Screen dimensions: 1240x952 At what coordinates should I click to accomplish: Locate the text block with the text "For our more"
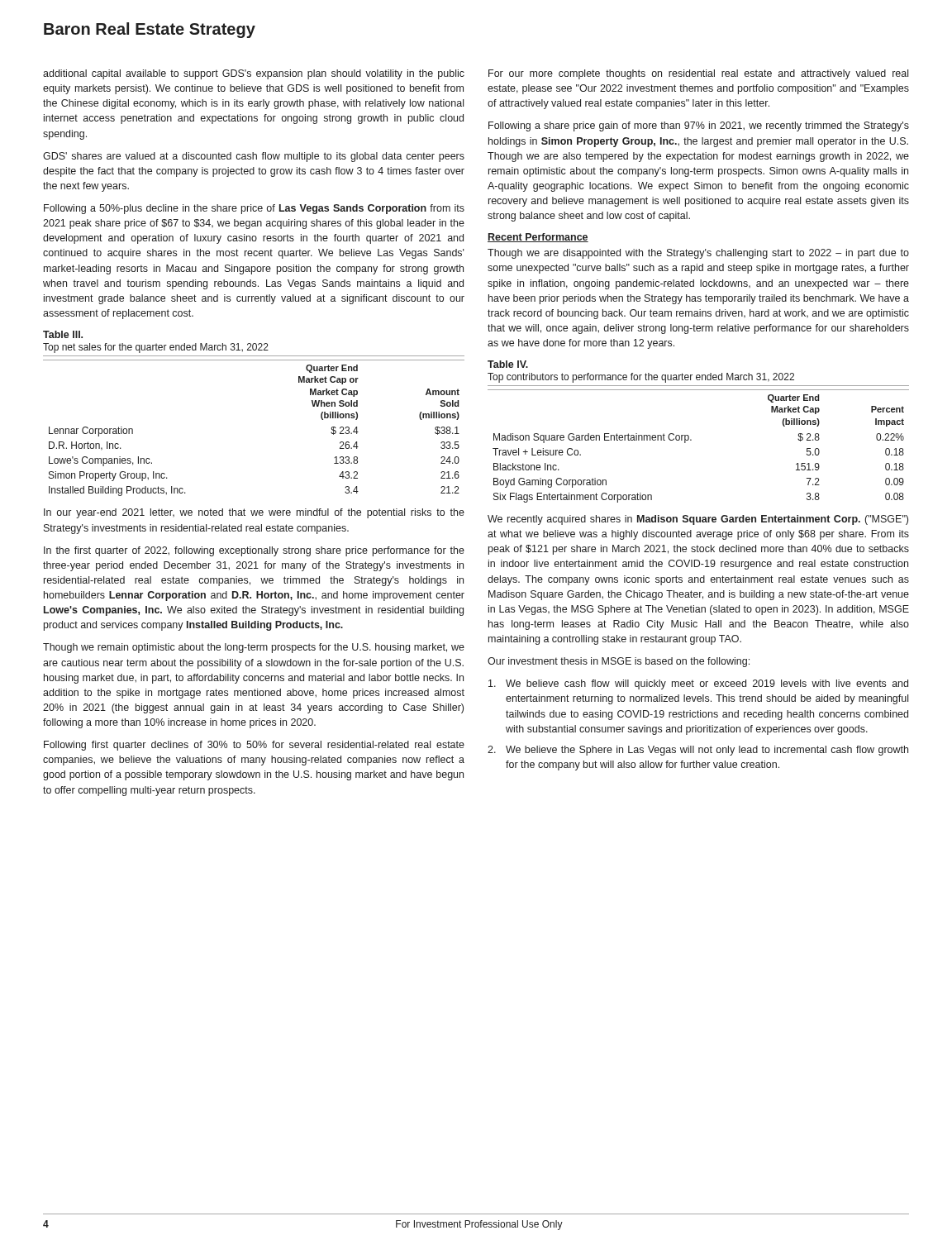coord(698,89)
